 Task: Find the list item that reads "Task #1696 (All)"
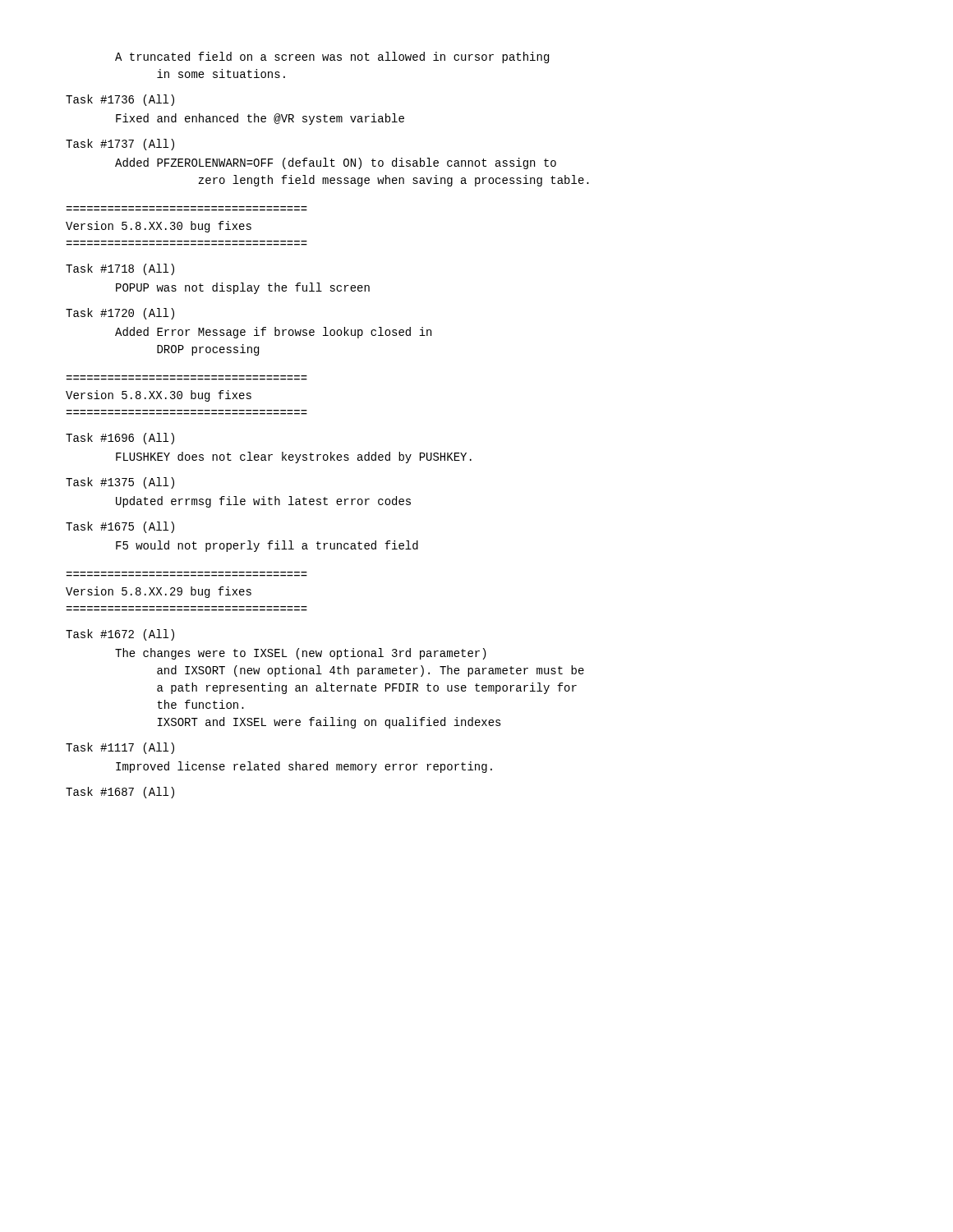121,439
